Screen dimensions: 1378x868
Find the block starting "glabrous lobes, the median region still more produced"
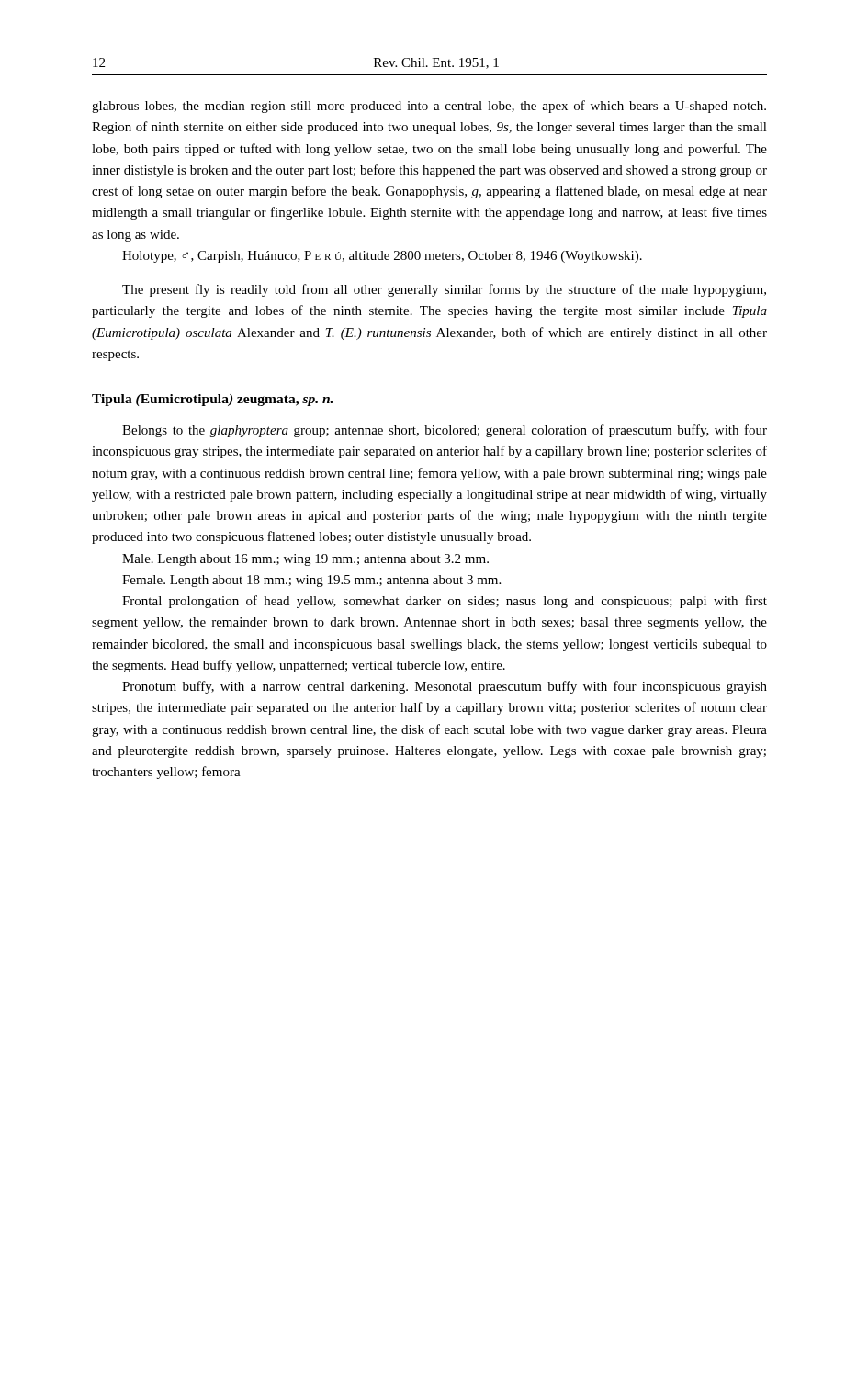(429, 181)
